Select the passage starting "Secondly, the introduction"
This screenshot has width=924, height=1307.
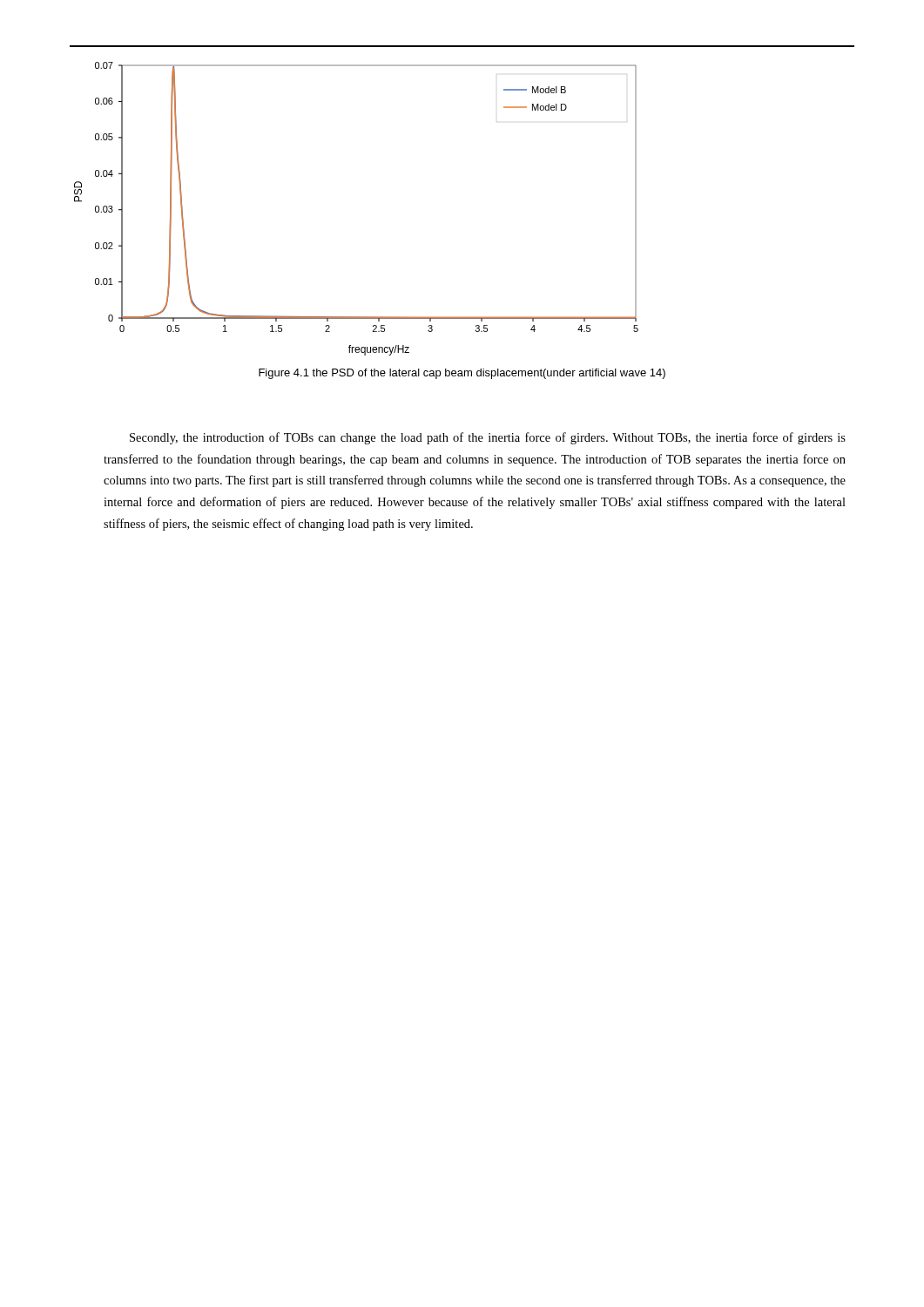point(475,481)
